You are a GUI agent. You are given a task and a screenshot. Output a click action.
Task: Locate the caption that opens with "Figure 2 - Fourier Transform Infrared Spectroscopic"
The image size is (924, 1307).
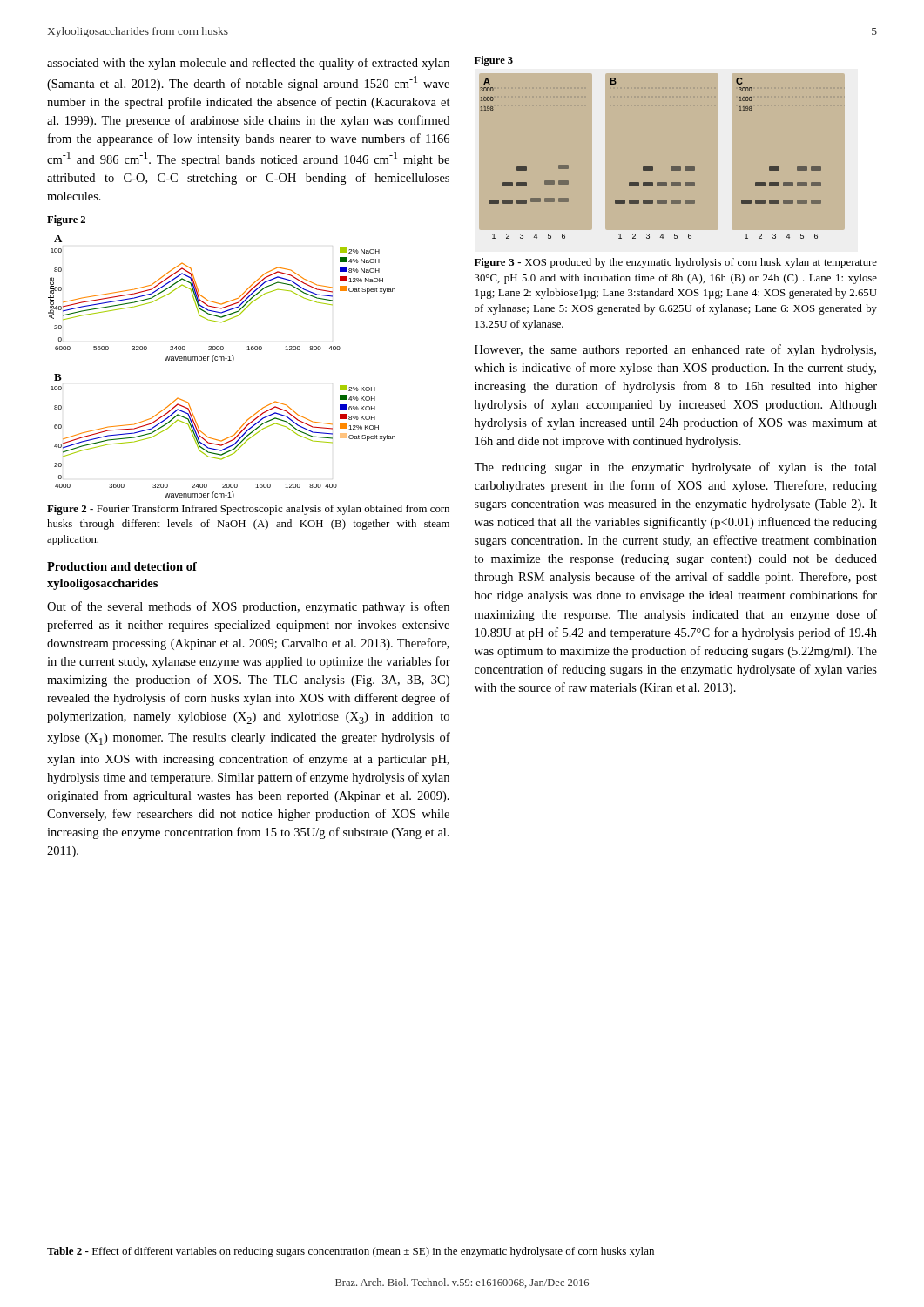tap(248, 524)
